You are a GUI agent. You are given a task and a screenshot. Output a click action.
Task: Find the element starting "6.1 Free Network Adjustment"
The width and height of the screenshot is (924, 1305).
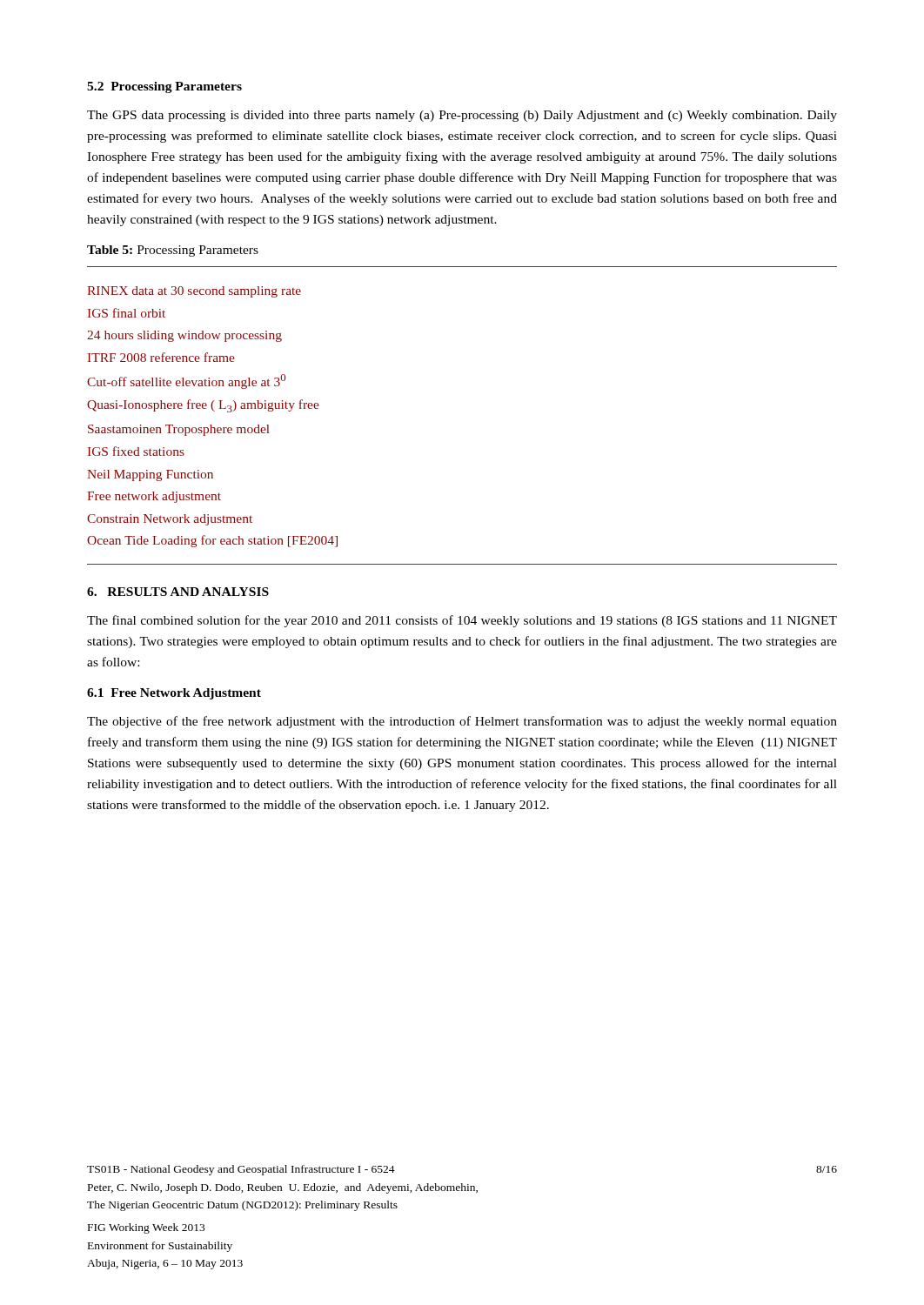point(174,692)
